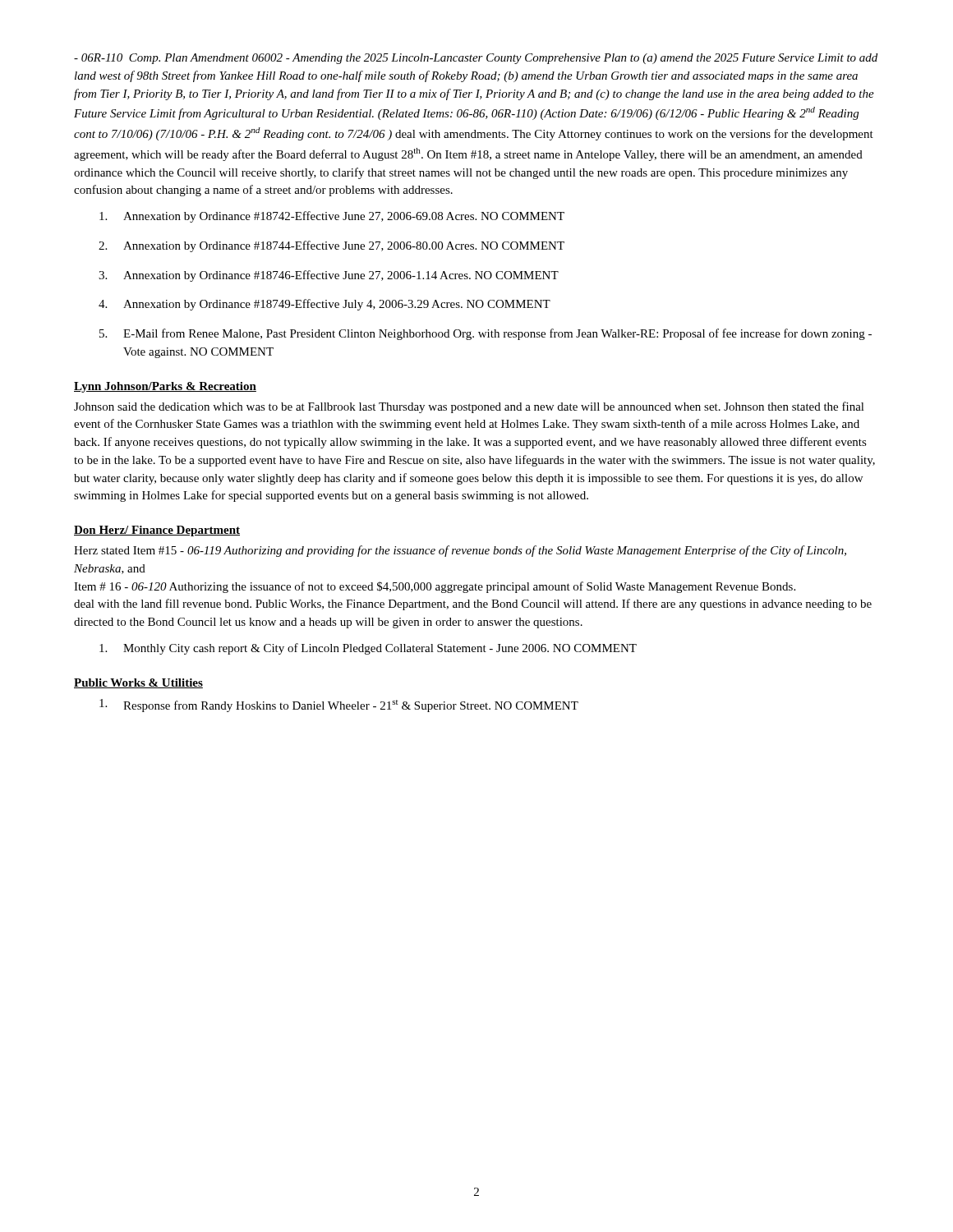Click the passage that begins "Annexation by Ordinance #18742-Effective June 27,"
This screenshot has height=1232, width=953.
pos(489,217)
